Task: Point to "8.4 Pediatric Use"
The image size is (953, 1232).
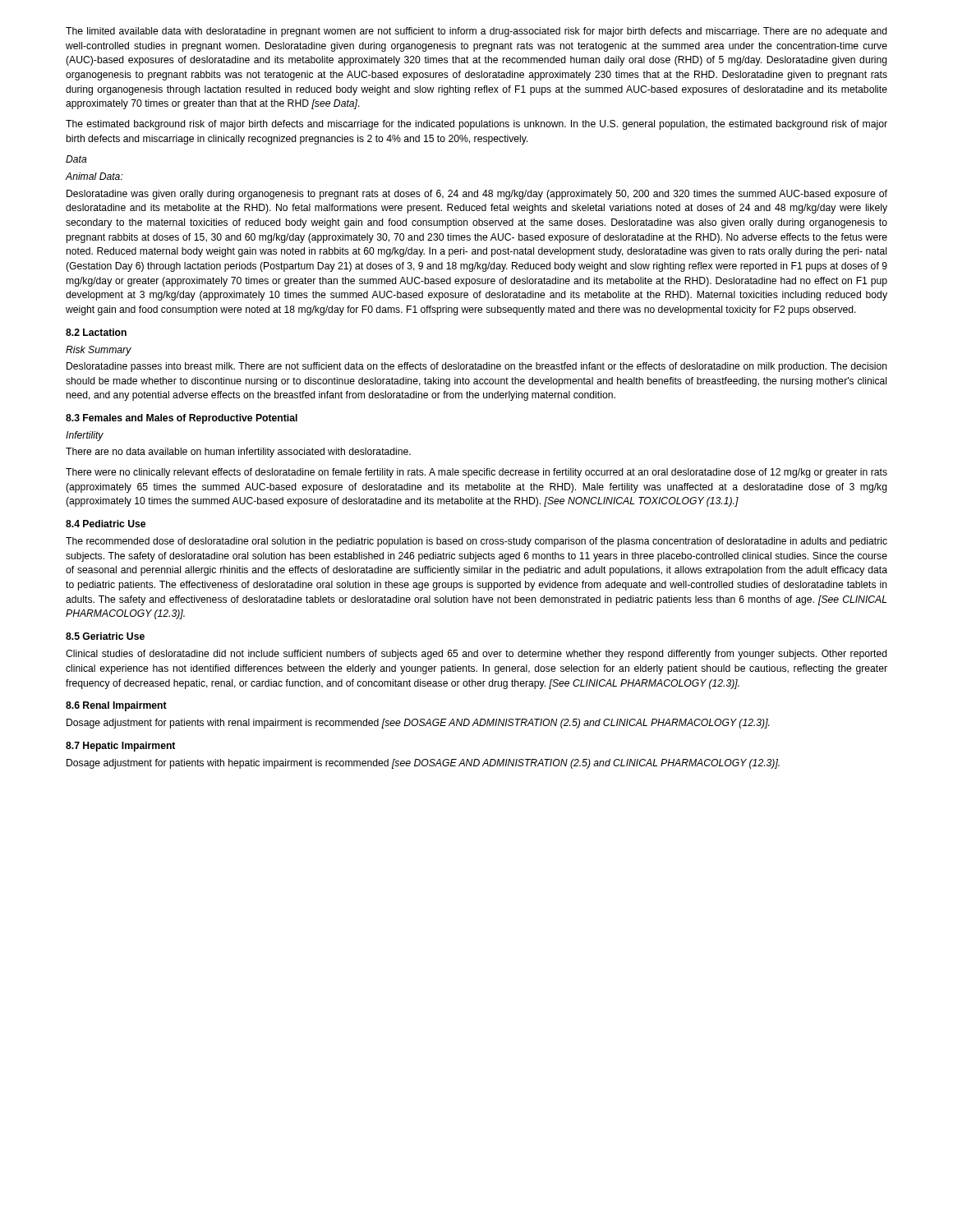Action: coord(106,524)
